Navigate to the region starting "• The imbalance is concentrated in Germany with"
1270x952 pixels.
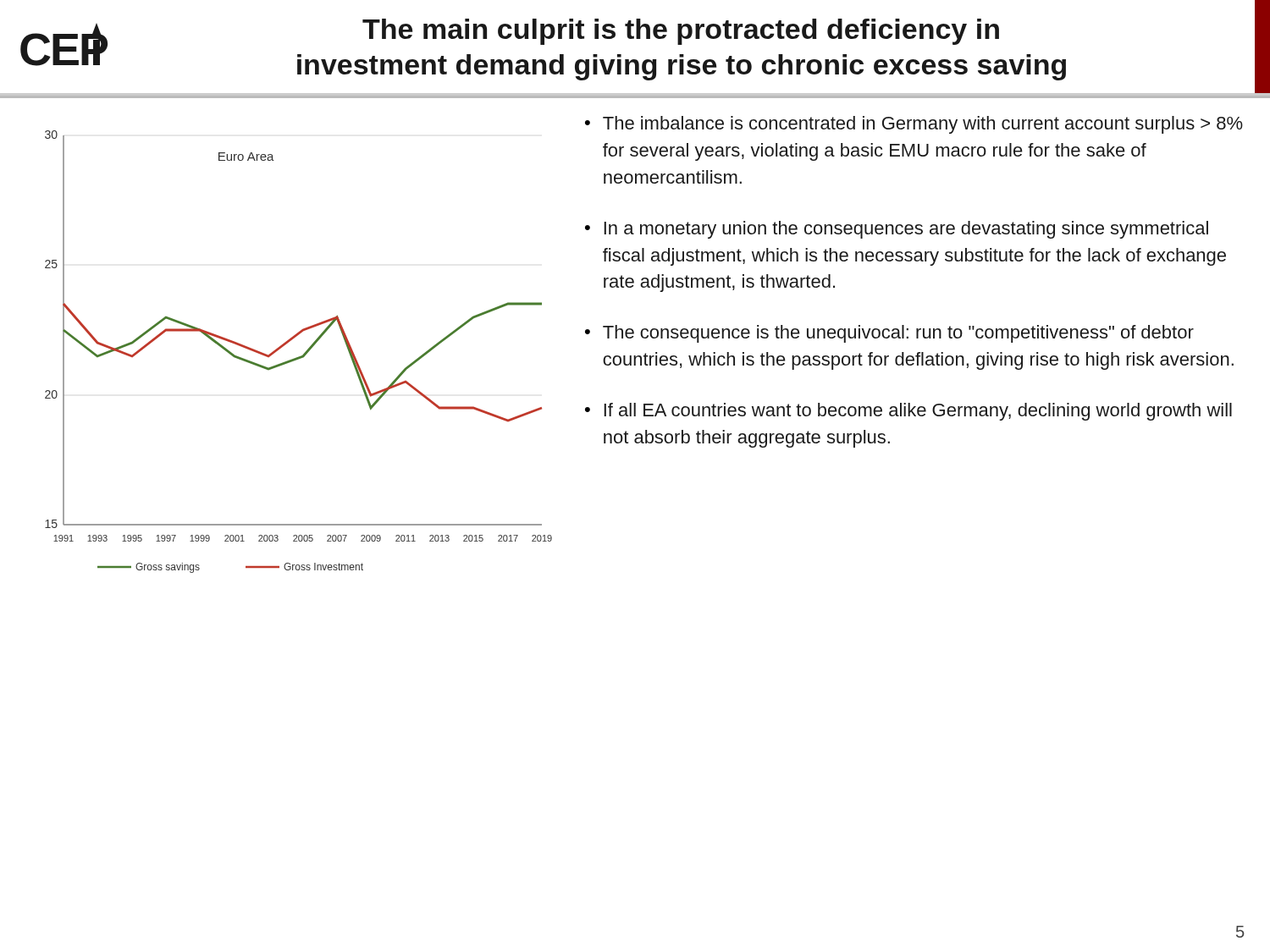[914, 151]
